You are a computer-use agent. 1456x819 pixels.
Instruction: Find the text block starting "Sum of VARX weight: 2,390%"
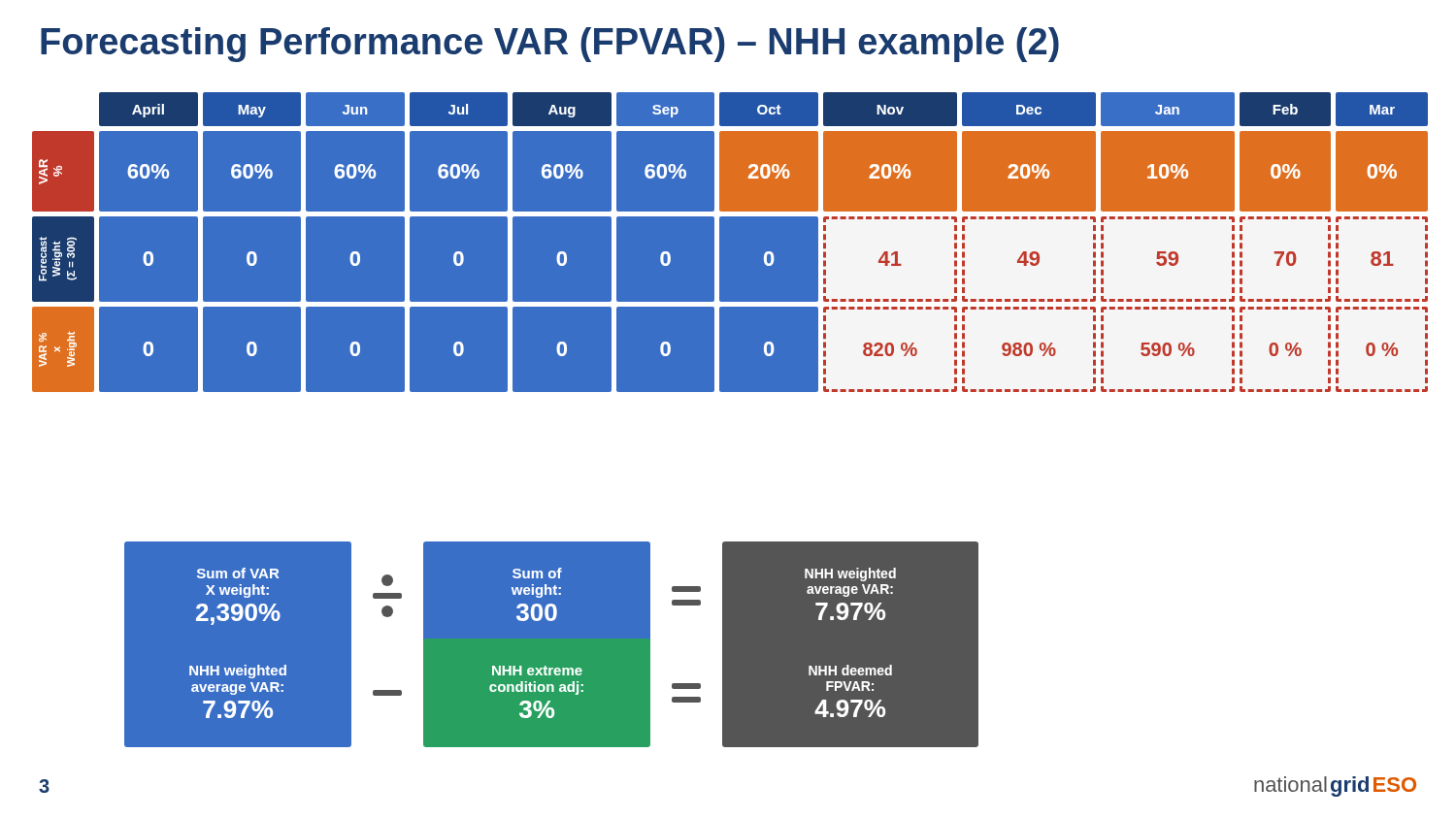tap(238, 596)
